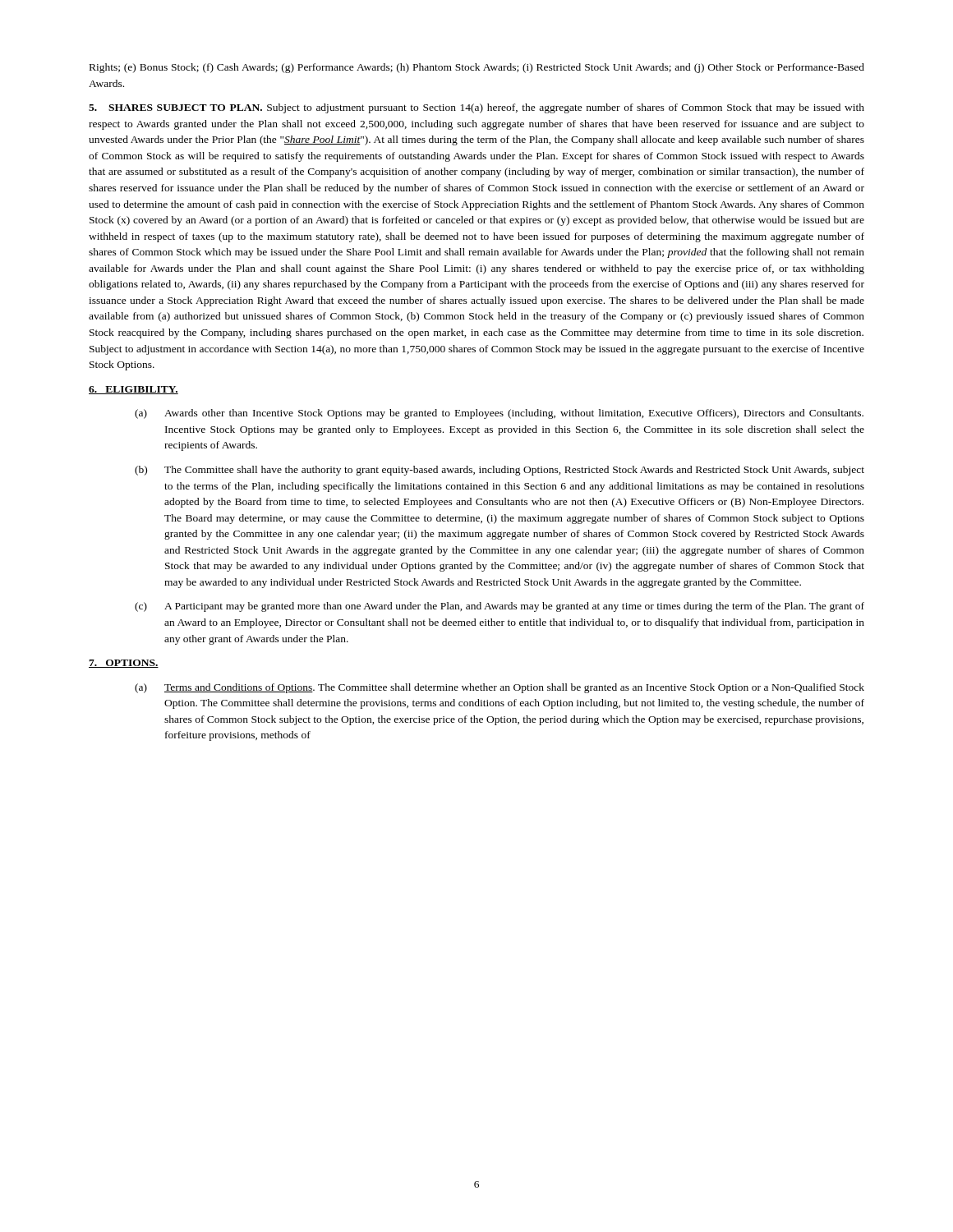Find the block starting "7. OPTIONS."

pyautogui.click(x=123, y=663)
